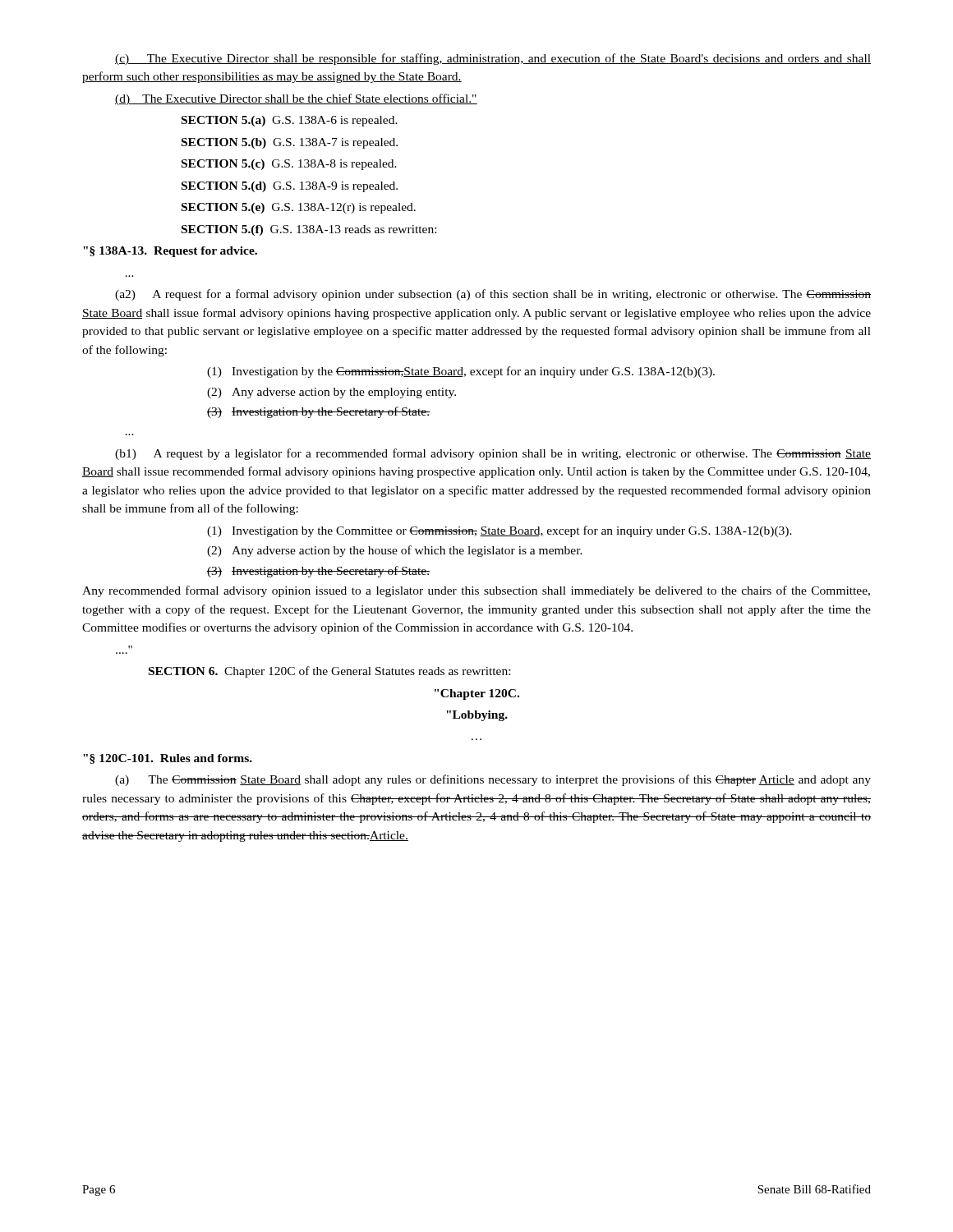This screenshot has height=1232, width=953.
Task: Locate the title containing ""Chapter 120C. "Lobbying."
Action: click(x=476, y=704)
